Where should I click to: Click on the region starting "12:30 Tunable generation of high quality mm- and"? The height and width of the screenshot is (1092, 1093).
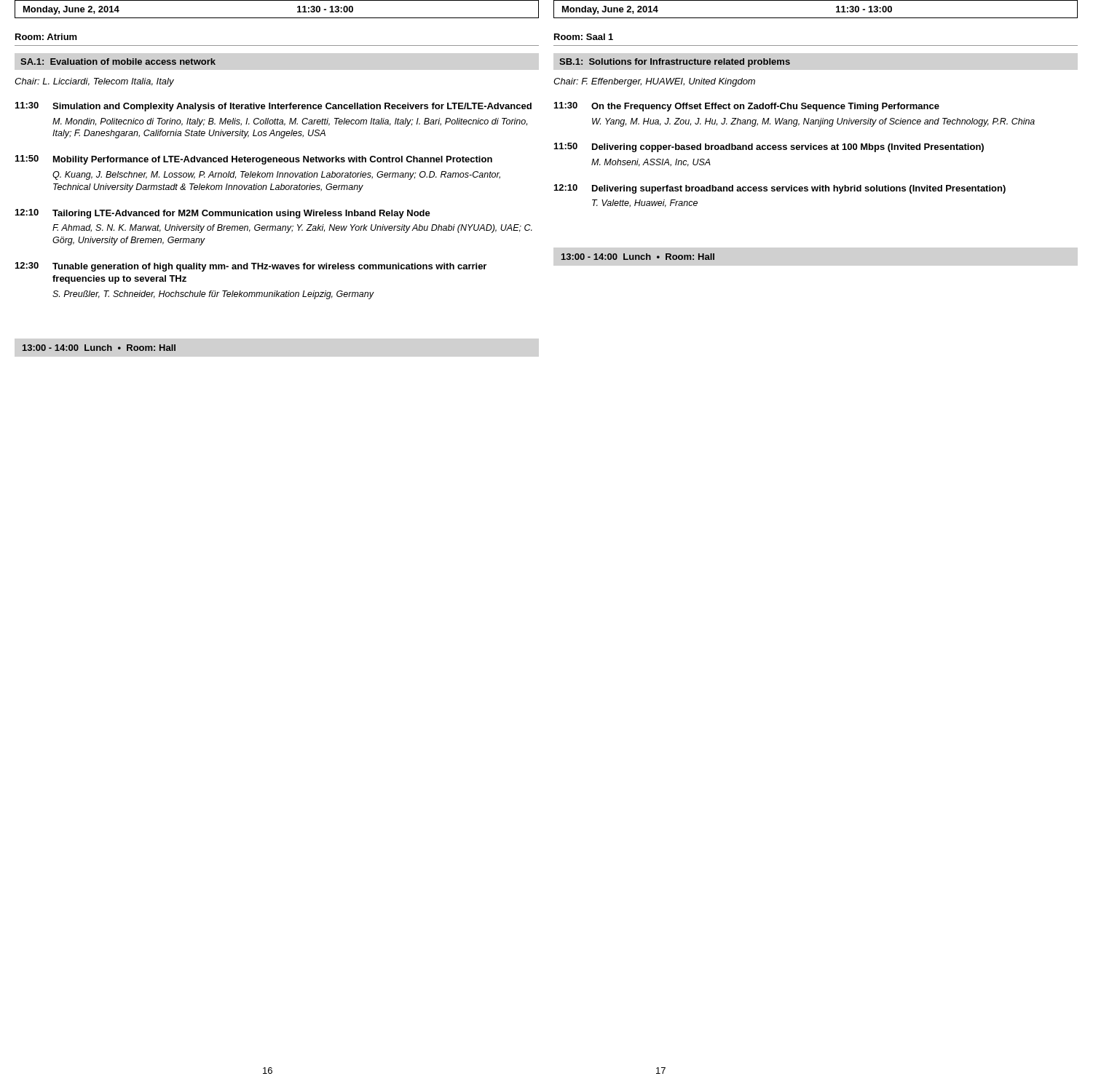[x=277, y=280]
